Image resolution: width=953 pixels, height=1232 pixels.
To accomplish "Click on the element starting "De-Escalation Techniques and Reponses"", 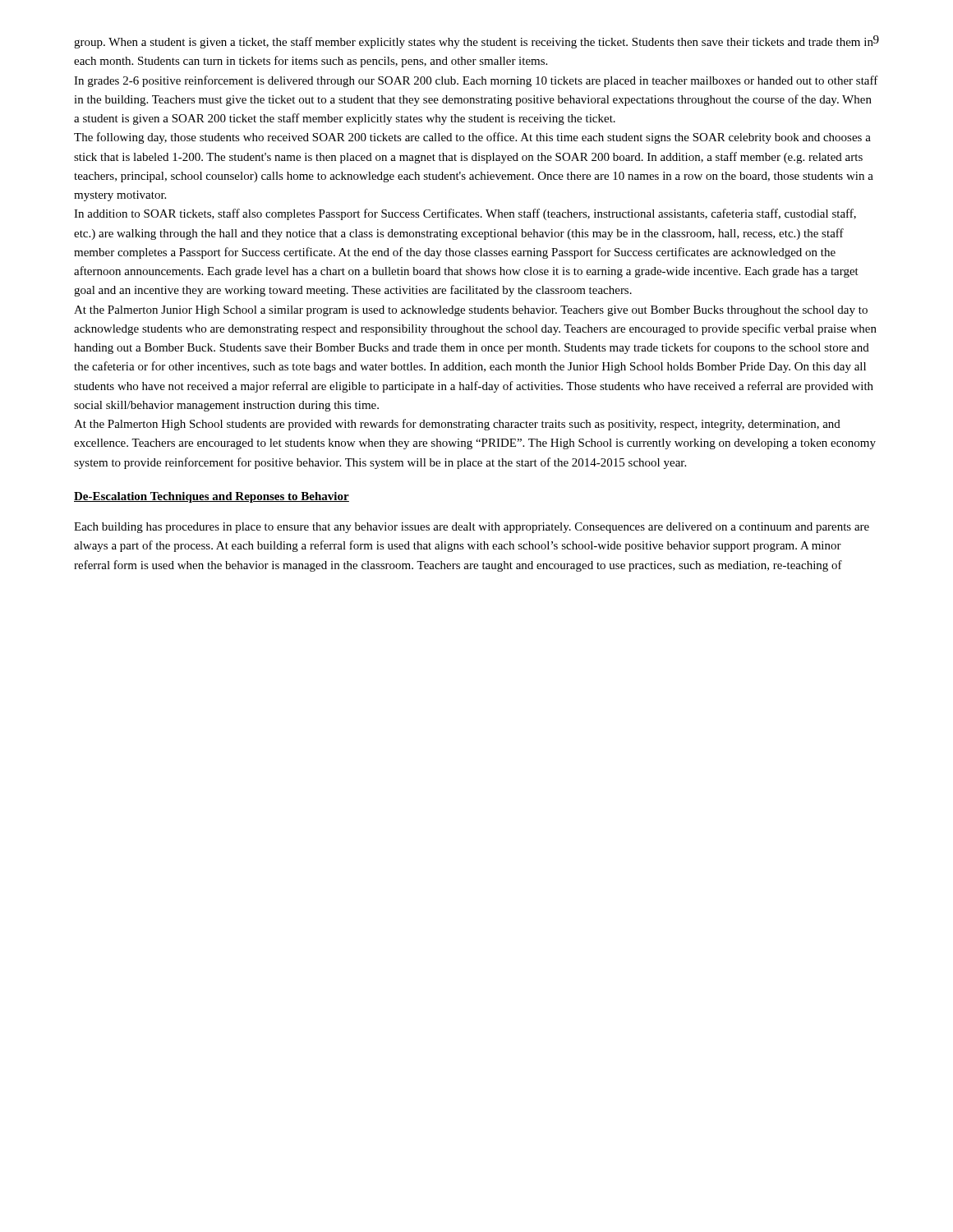I will point(211,496).
